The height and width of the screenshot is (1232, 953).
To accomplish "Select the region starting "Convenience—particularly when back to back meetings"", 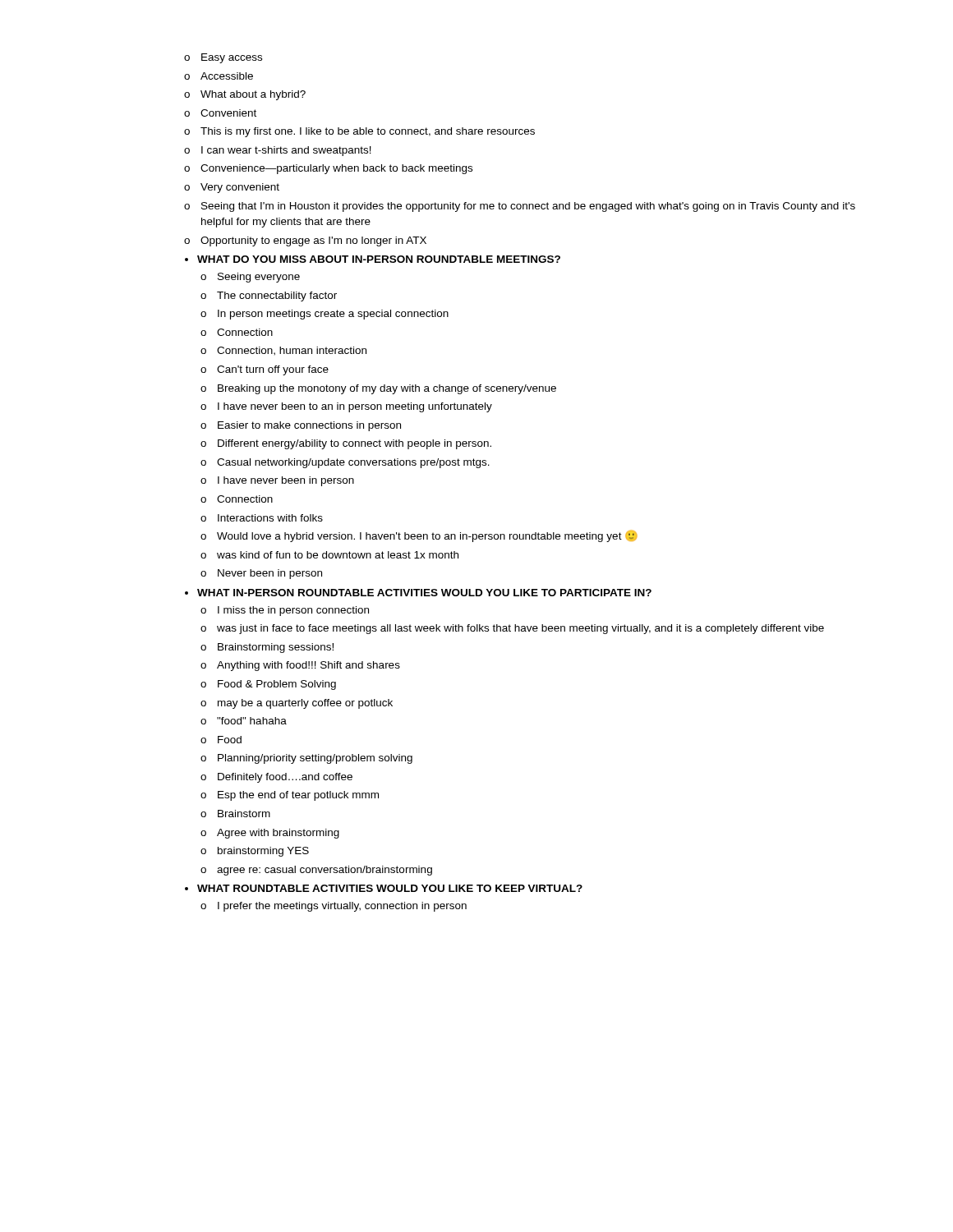I will [x=328, y=169].
